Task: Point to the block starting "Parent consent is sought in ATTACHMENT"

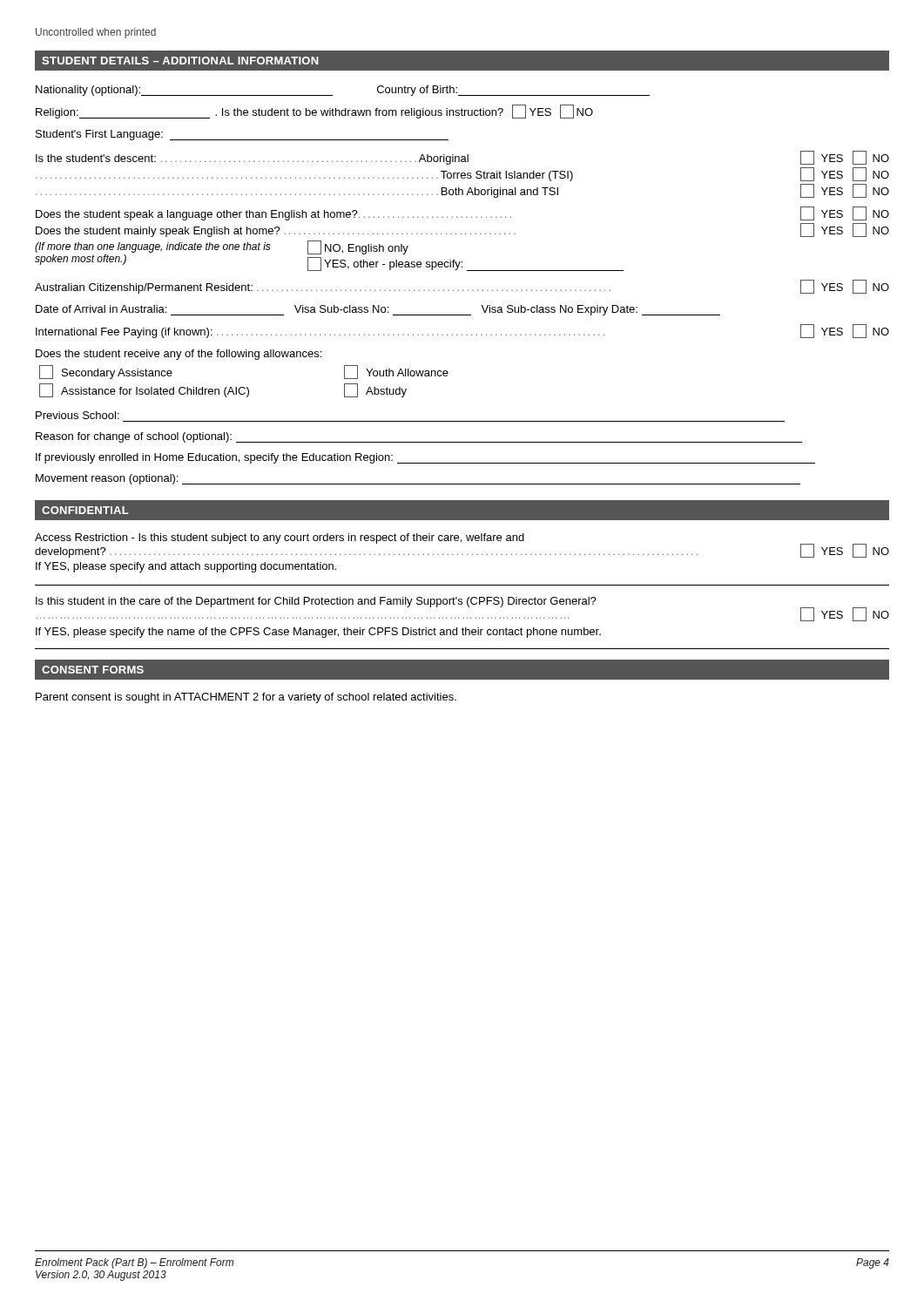Action: (x=246, y=697)
